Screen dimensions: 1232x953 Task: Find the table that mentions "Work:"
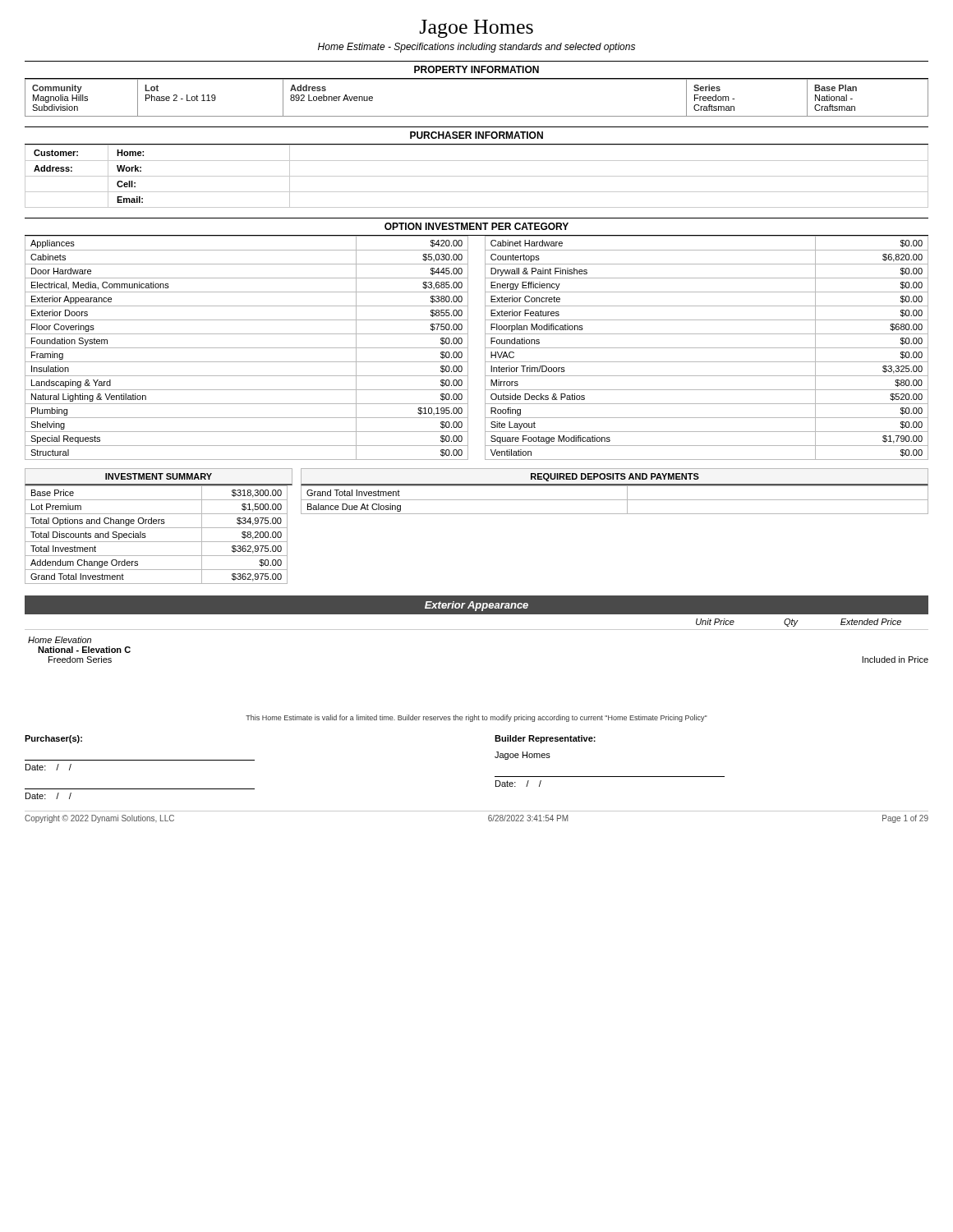pos(476,176)
